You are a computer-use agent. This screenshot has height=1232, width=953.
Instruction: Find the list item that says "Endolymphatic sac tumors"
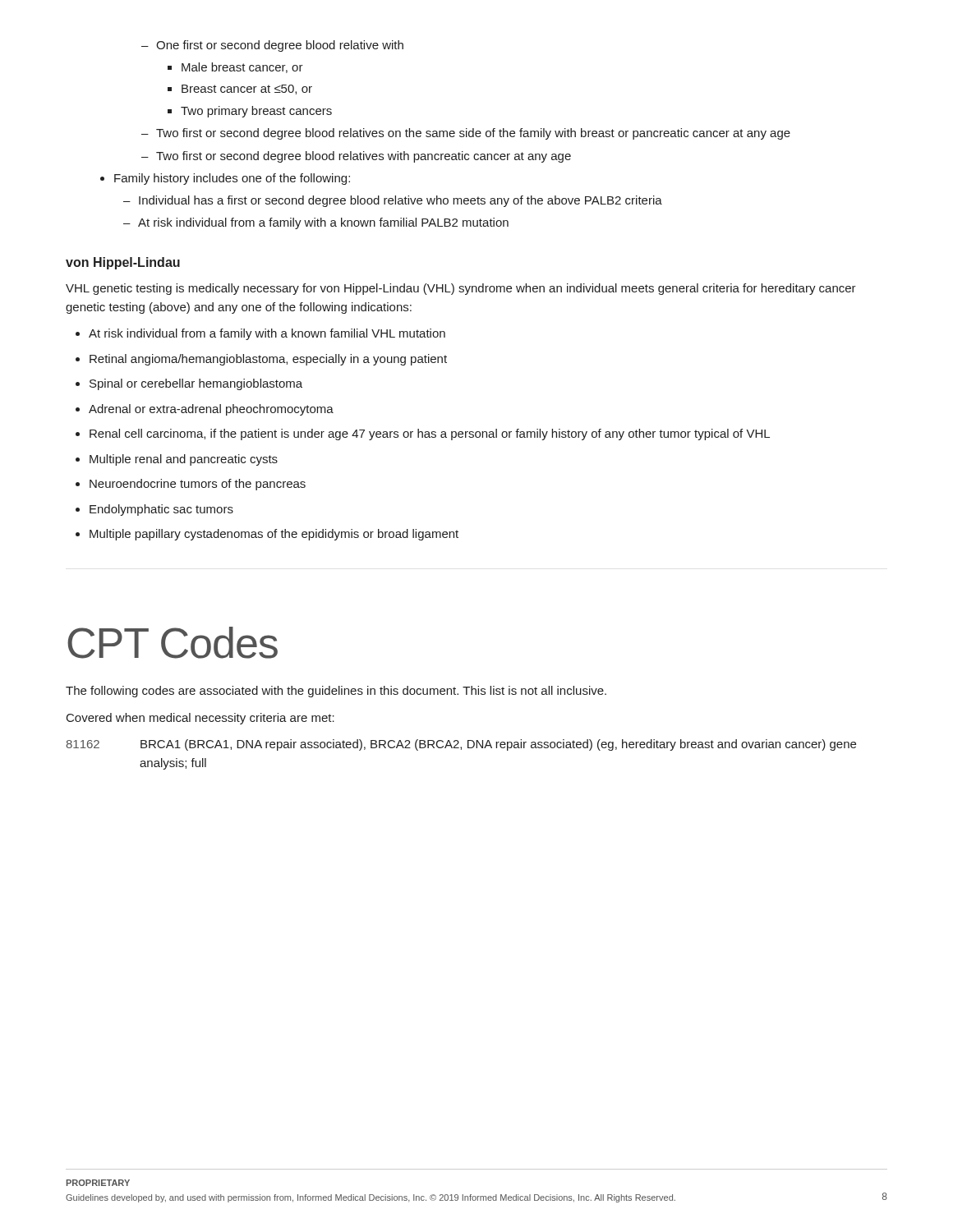click(x=154, y=510)
